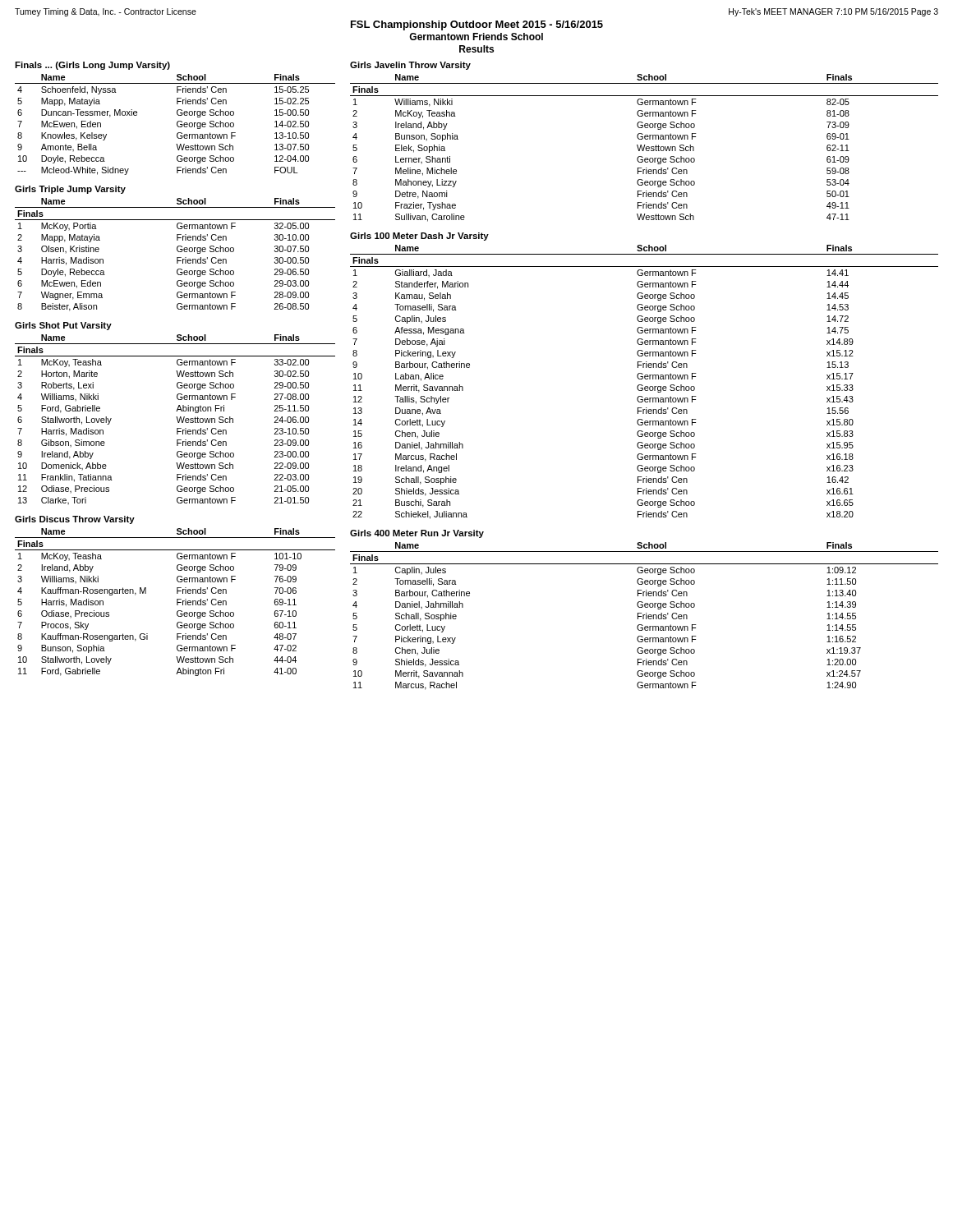The width and height of the screenshot is (953, 1232).
Task: Point to "Finals ... (Girls Long Jump Varsity)"
Action: [92, 65]
